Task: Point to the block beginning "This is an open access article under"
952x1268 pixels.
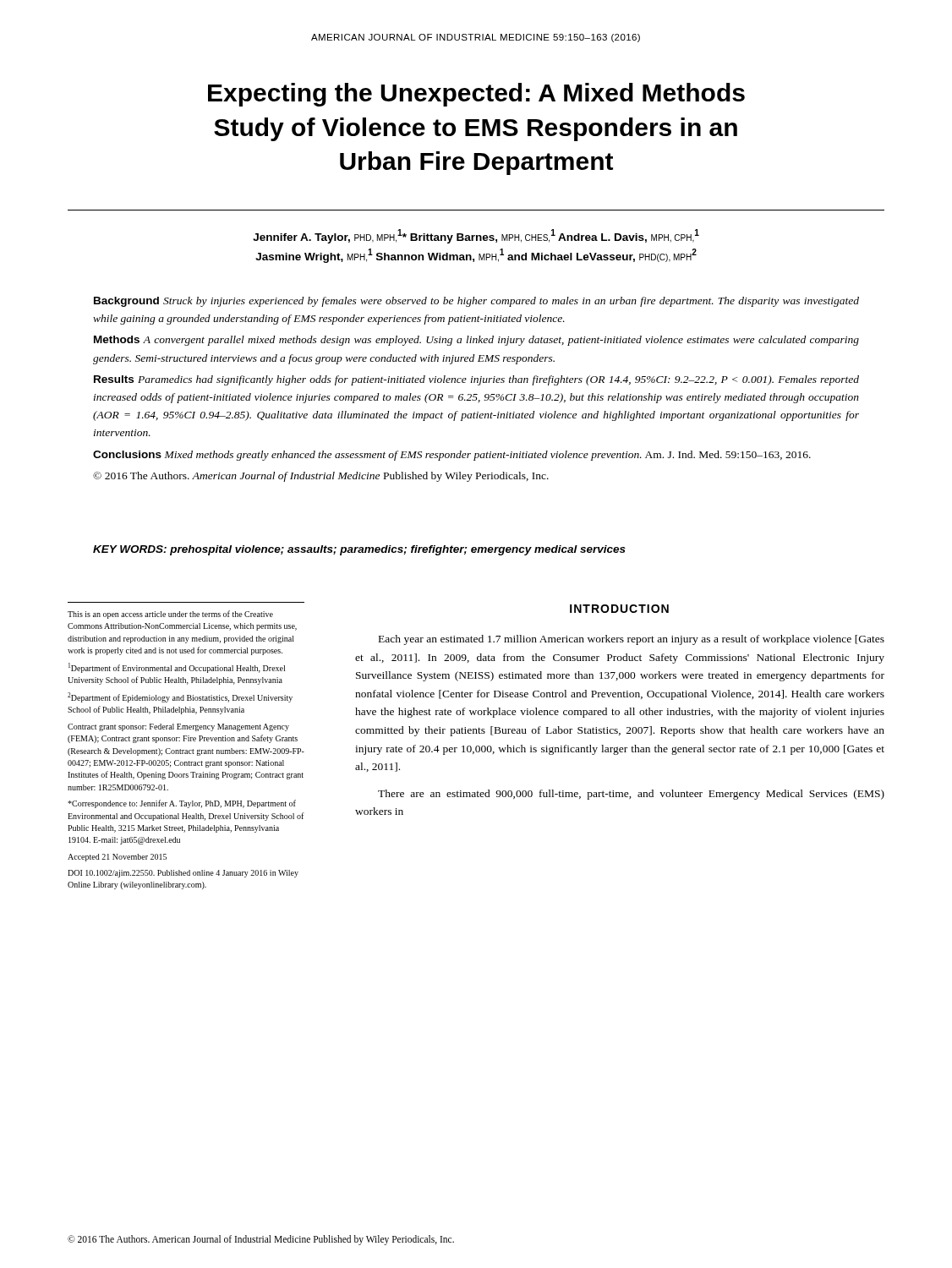Action: [x=186, y=750]
